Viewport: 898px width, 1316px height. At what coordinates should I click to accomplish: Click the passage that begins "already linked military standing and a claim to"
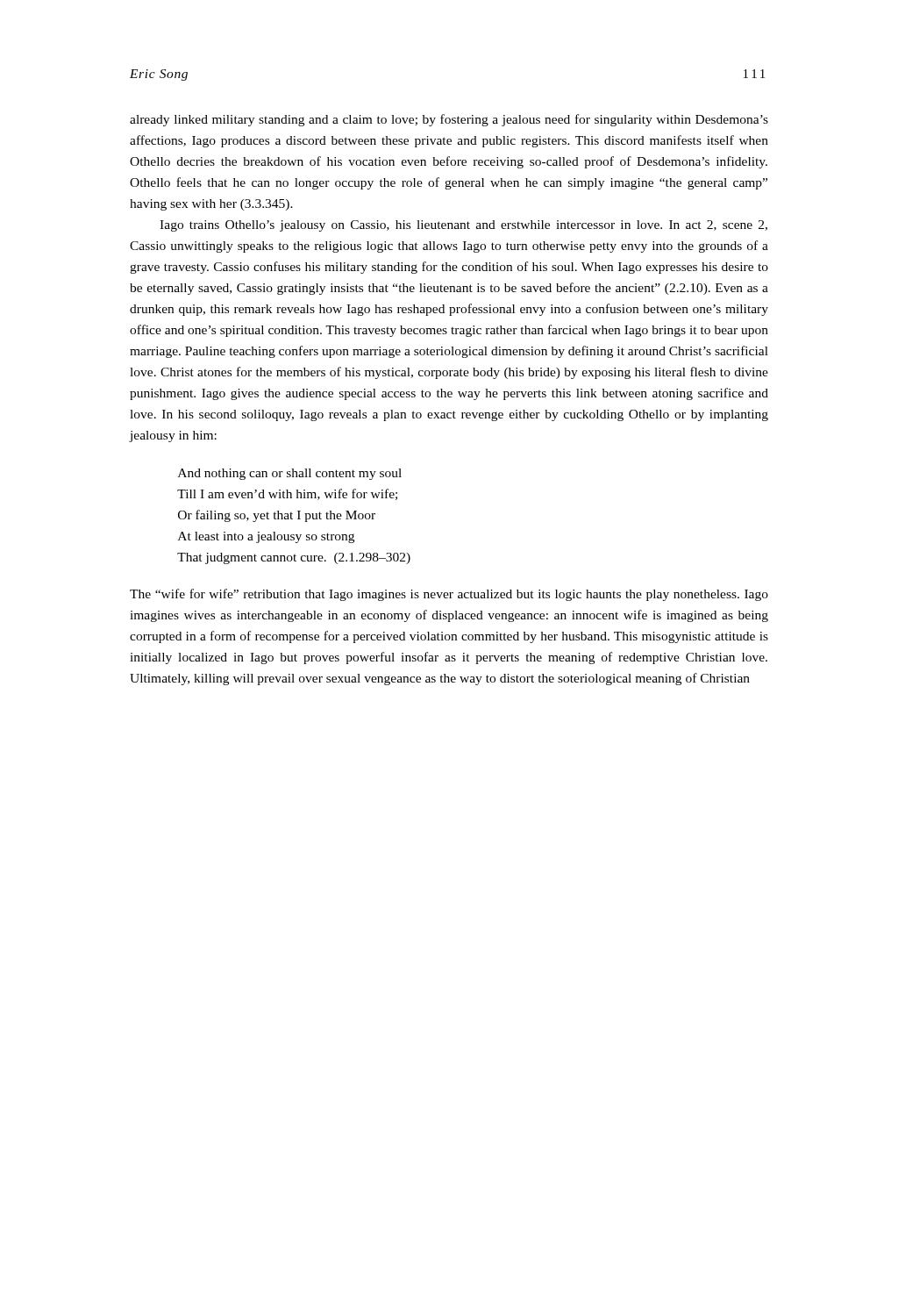point(449,278)
